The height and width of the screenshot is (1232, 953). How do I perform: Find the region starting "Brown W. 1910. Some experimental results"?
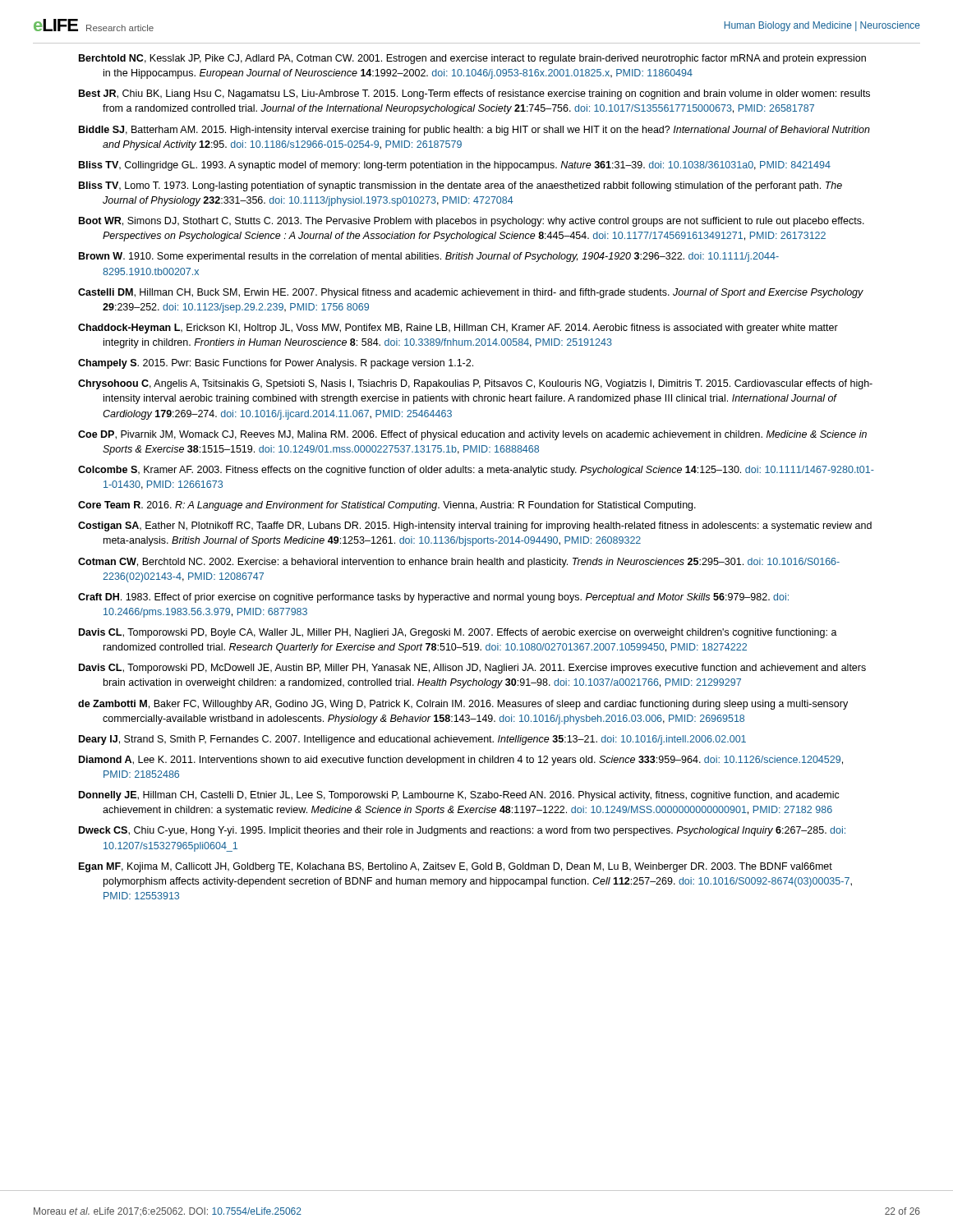point(428,264)
